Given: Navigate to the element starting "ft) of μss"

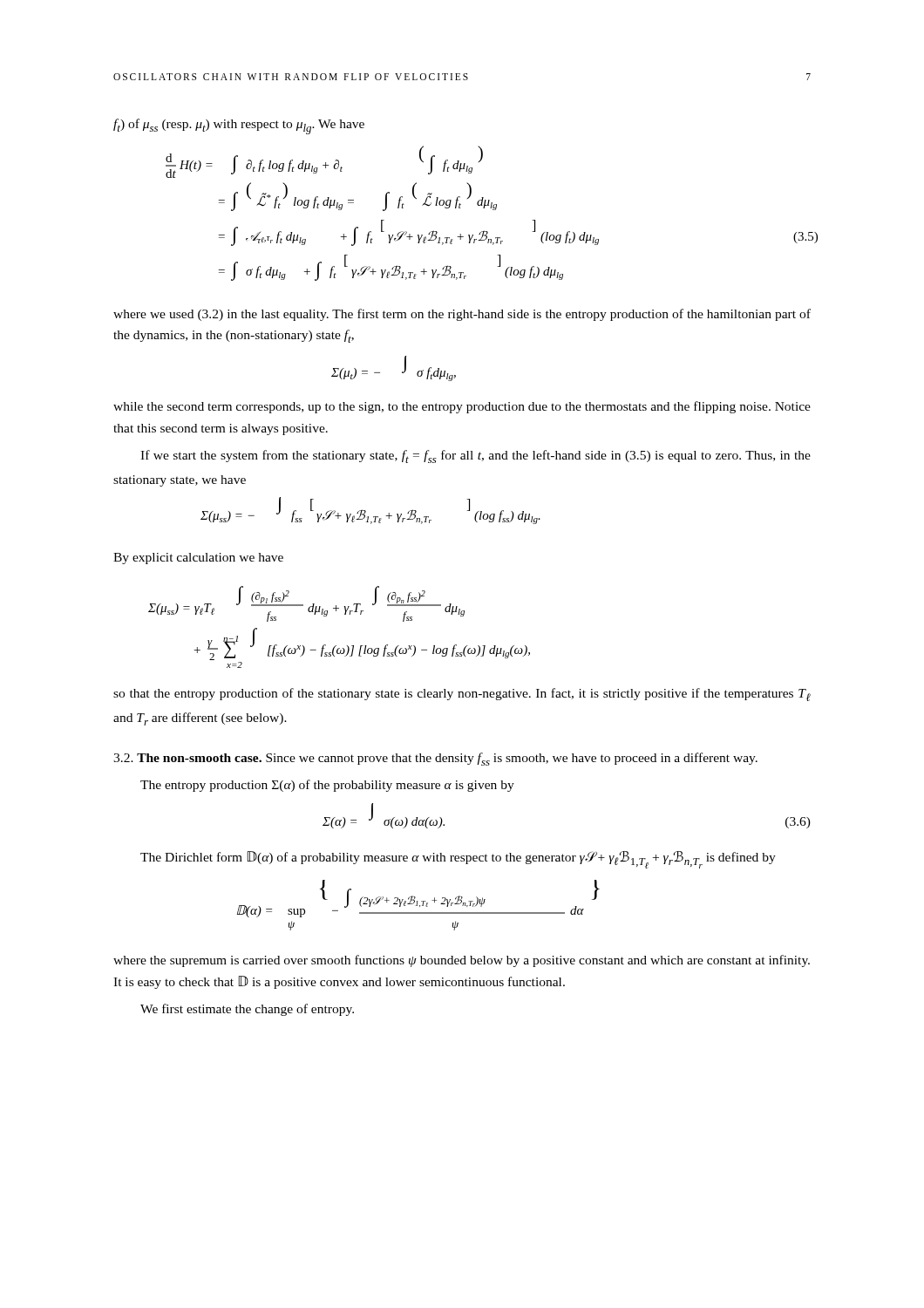Looking at the screenshot, I should (x=239, y=125).
